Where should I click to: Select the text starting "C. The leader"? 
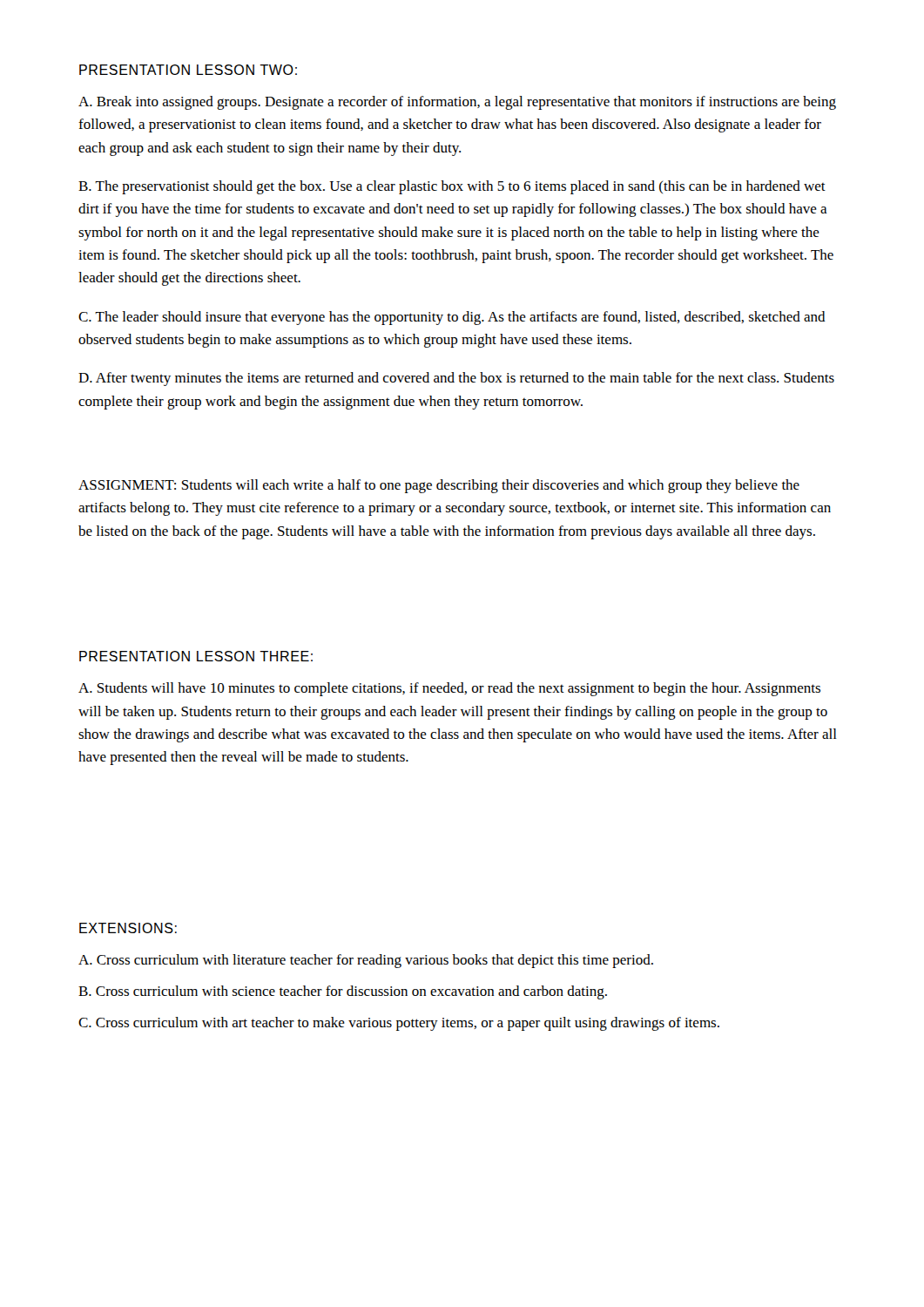point(452,328)
